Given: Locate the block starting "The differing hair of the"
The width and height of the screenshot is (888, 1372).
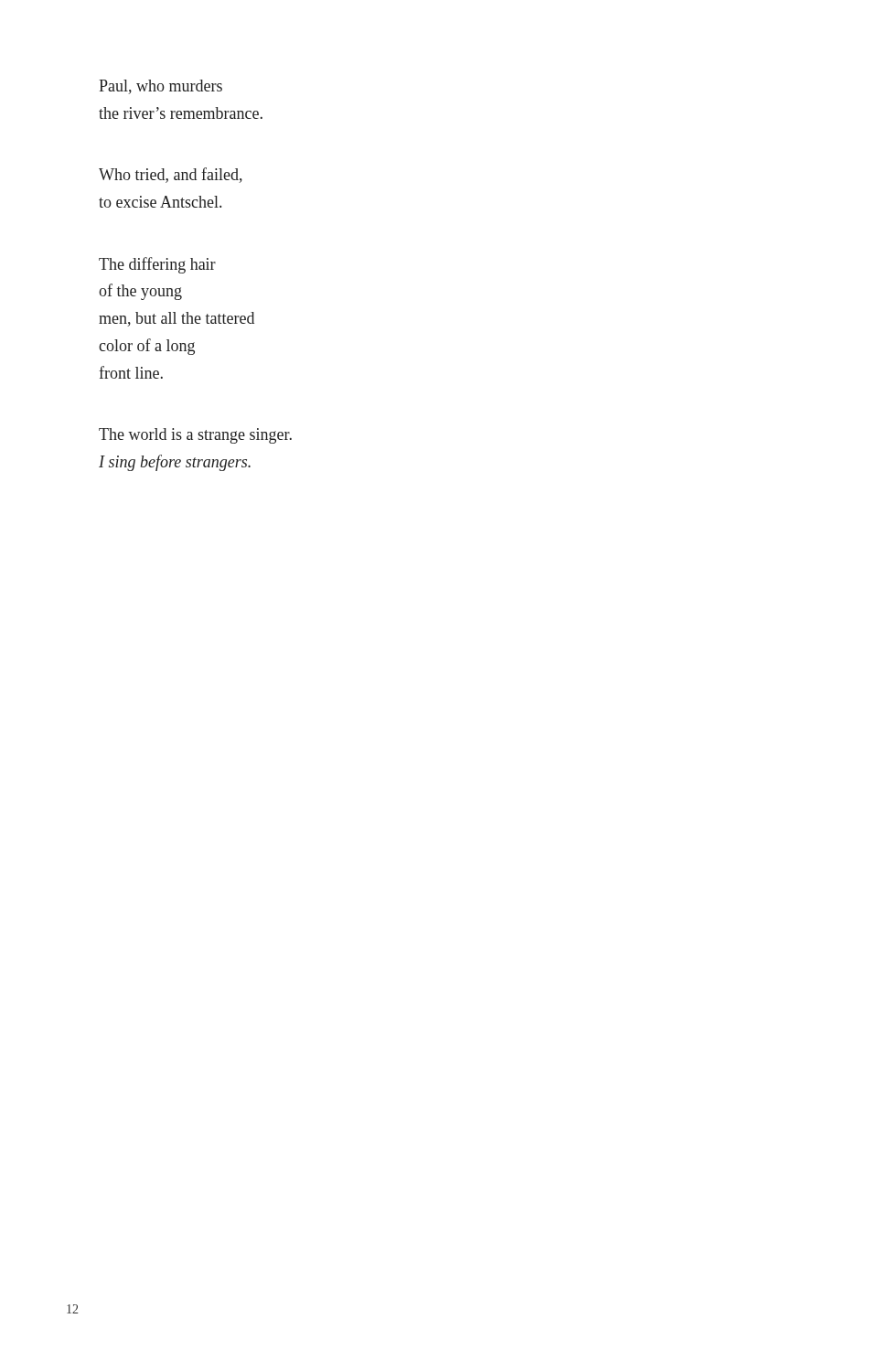Looking at the screenshot, I should pos(157,265).
